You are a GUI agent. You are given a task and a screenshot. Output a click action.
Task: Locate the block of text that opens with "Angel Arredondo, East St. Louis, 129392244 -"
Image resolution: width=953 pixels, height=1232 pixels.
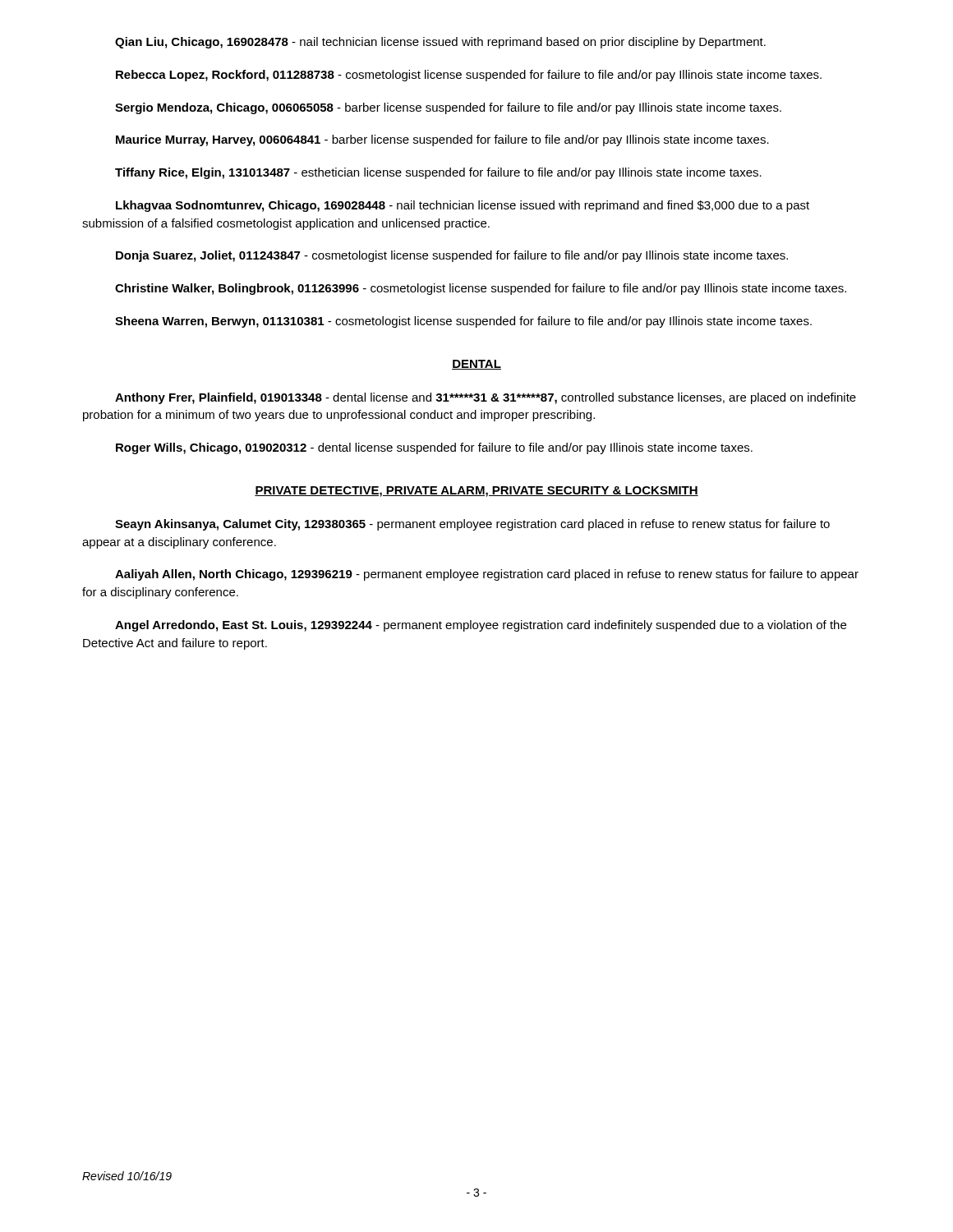click(464, 633)
